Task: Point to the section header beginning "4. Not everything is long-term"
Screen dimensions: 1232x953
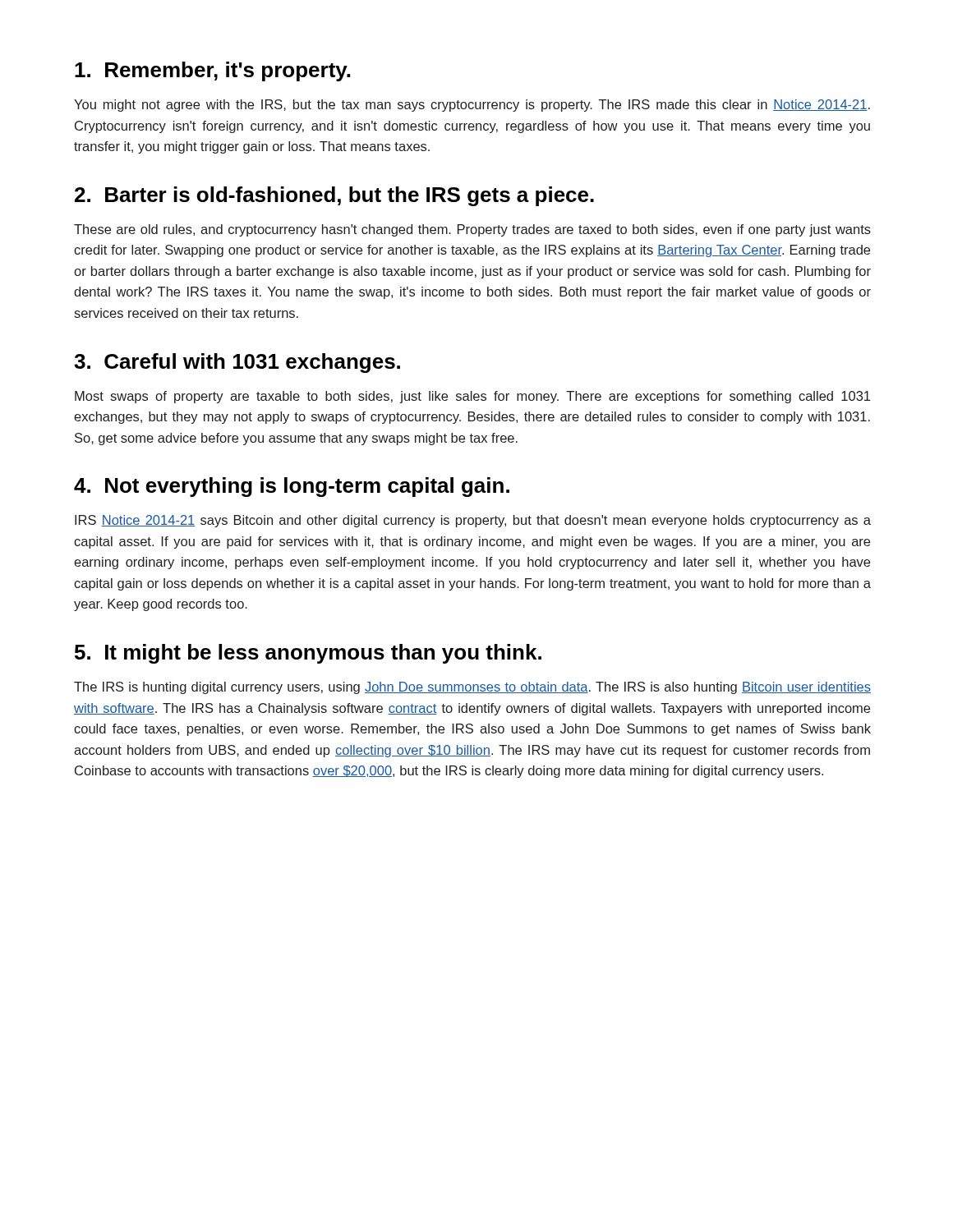Action: (292, 486)
